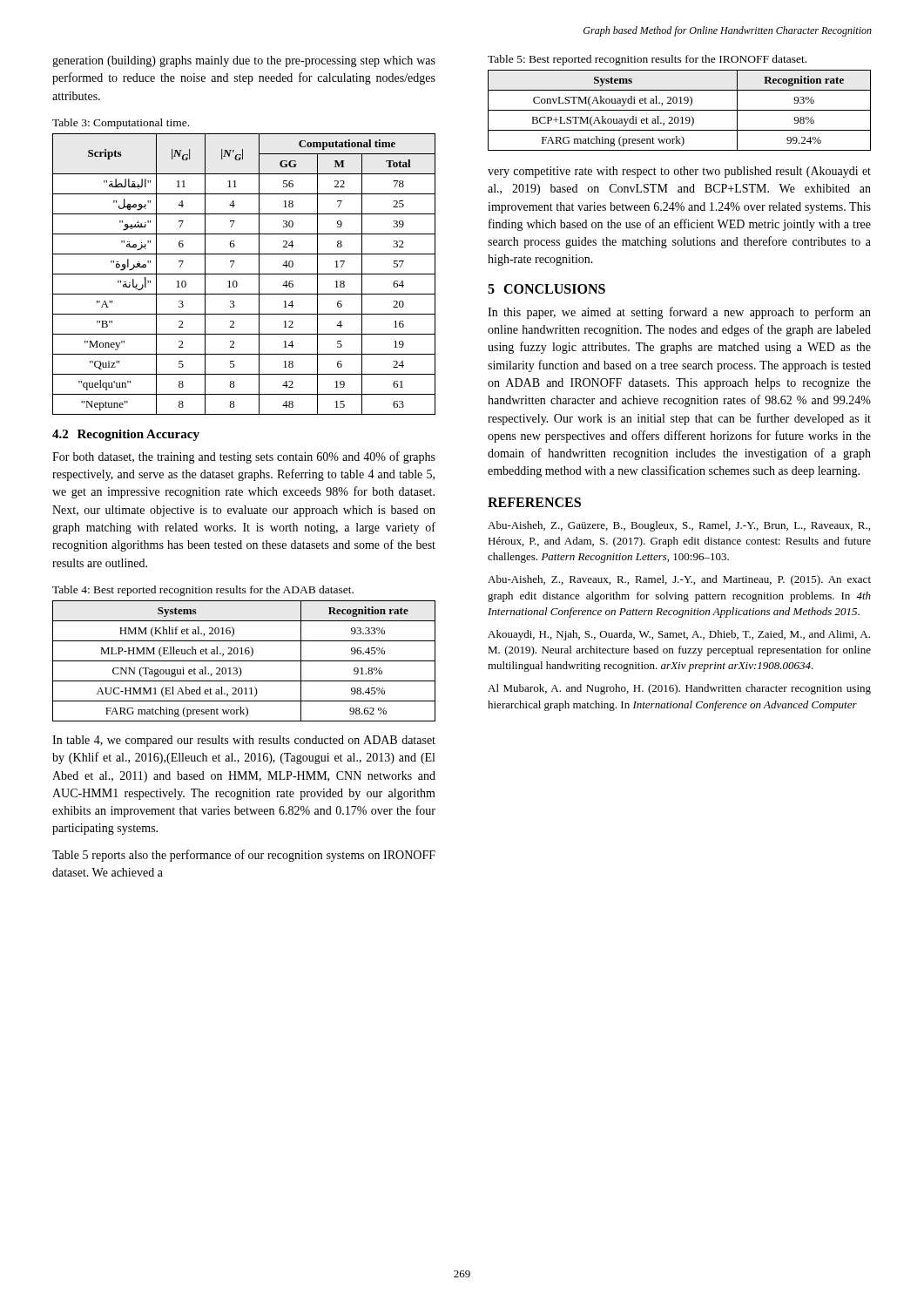Image resolution: width=924 pixels, height=1307 pixels.
Task: Find the text block containing "For both dataset,"
Action: pos(244,511)
